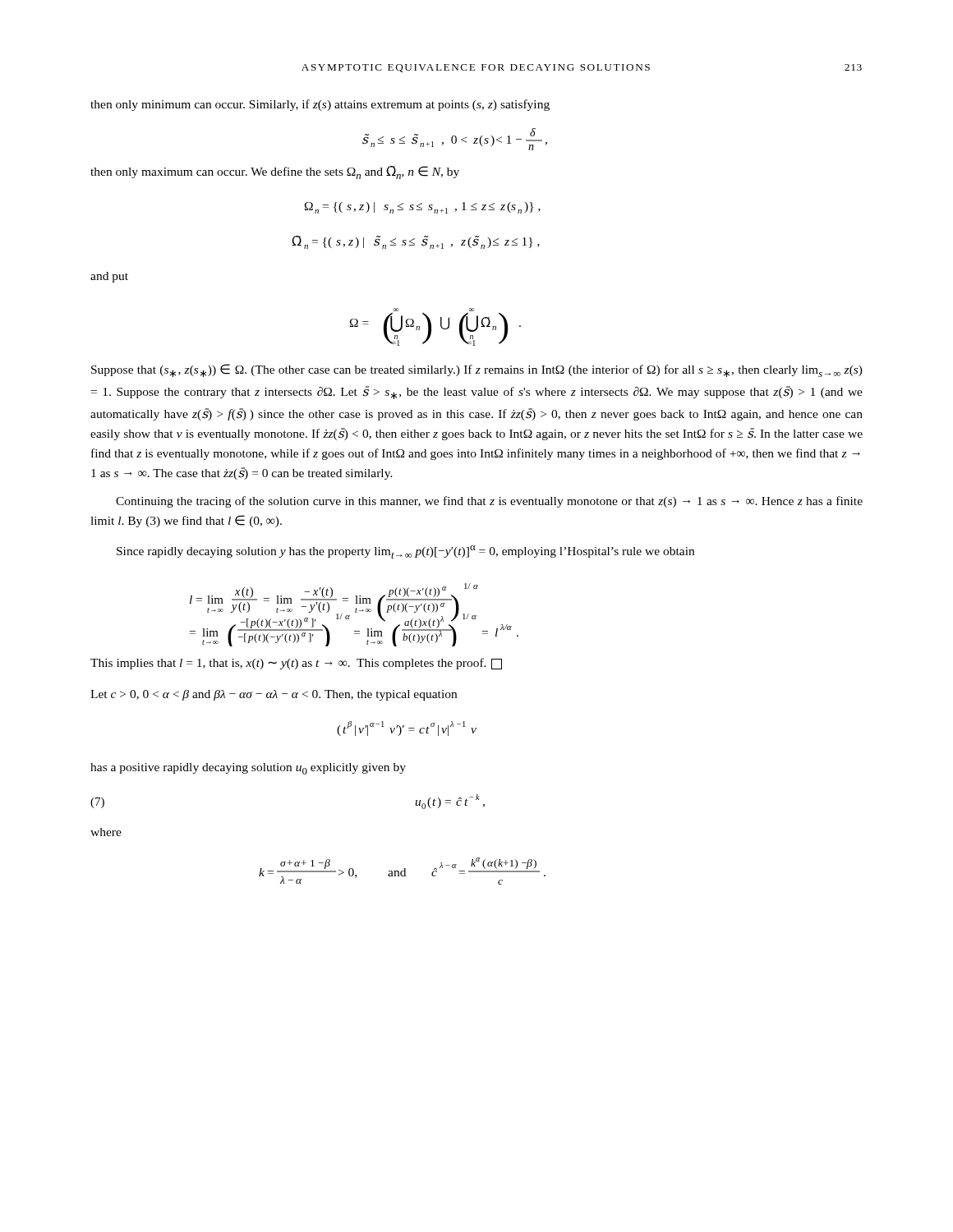
Task: Locate the text block that says "then only maximum can occur. We define the"
Action: click(x=275, y=172)
